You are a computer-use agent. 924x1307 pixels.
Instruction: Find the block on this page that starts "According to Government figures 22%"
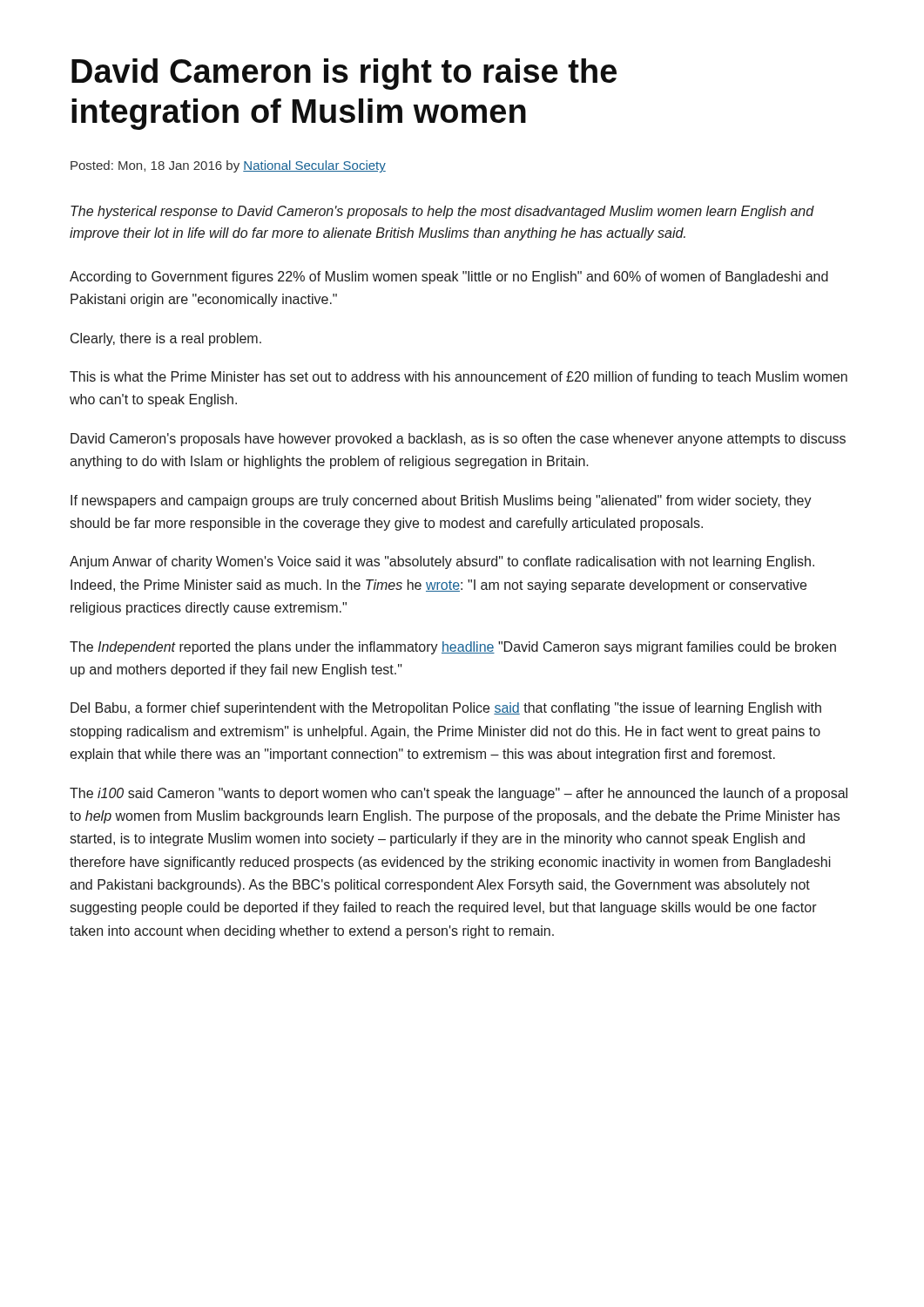point(449,288)
